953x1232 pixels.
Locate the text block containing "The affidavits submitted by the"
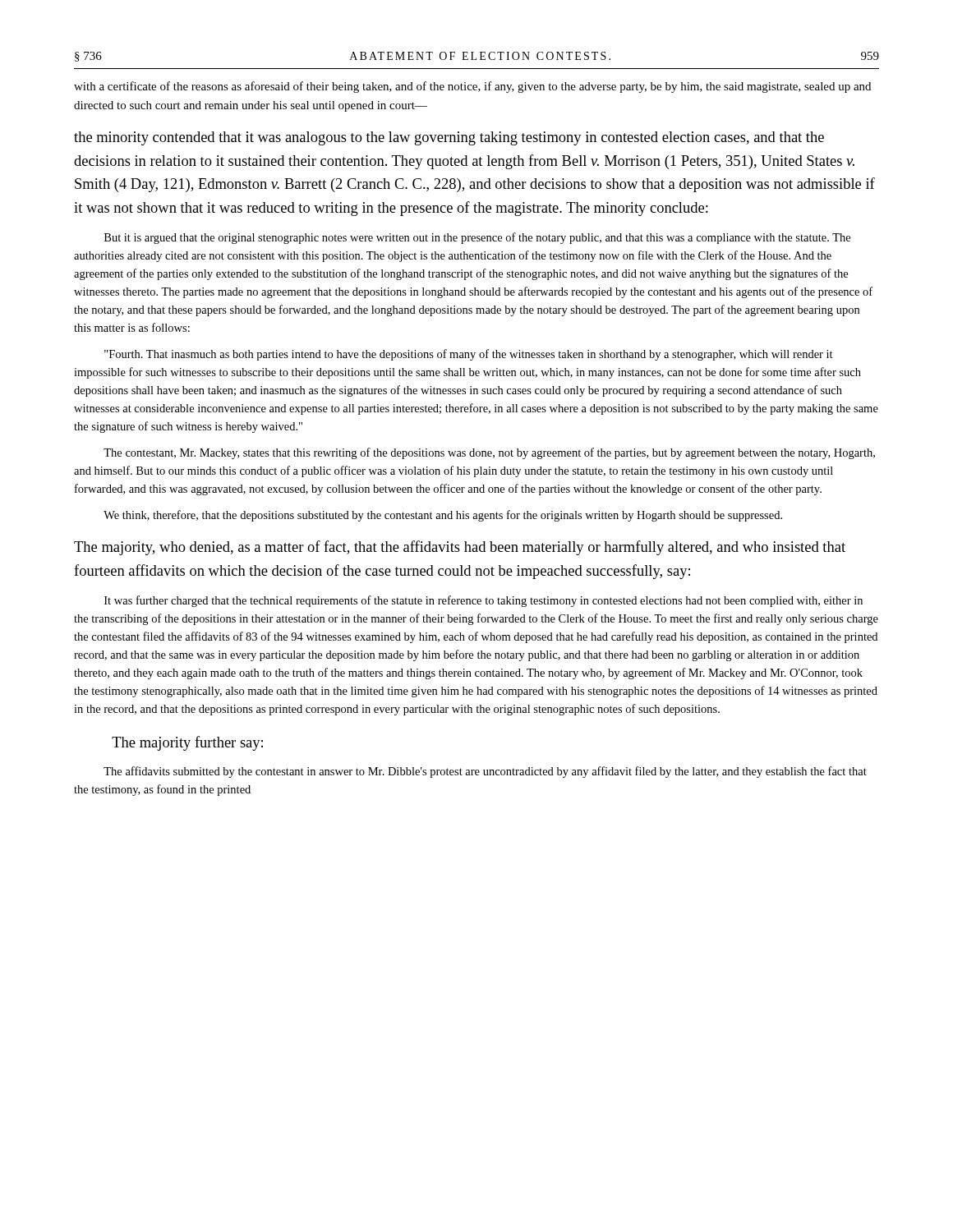pos(470,781)
